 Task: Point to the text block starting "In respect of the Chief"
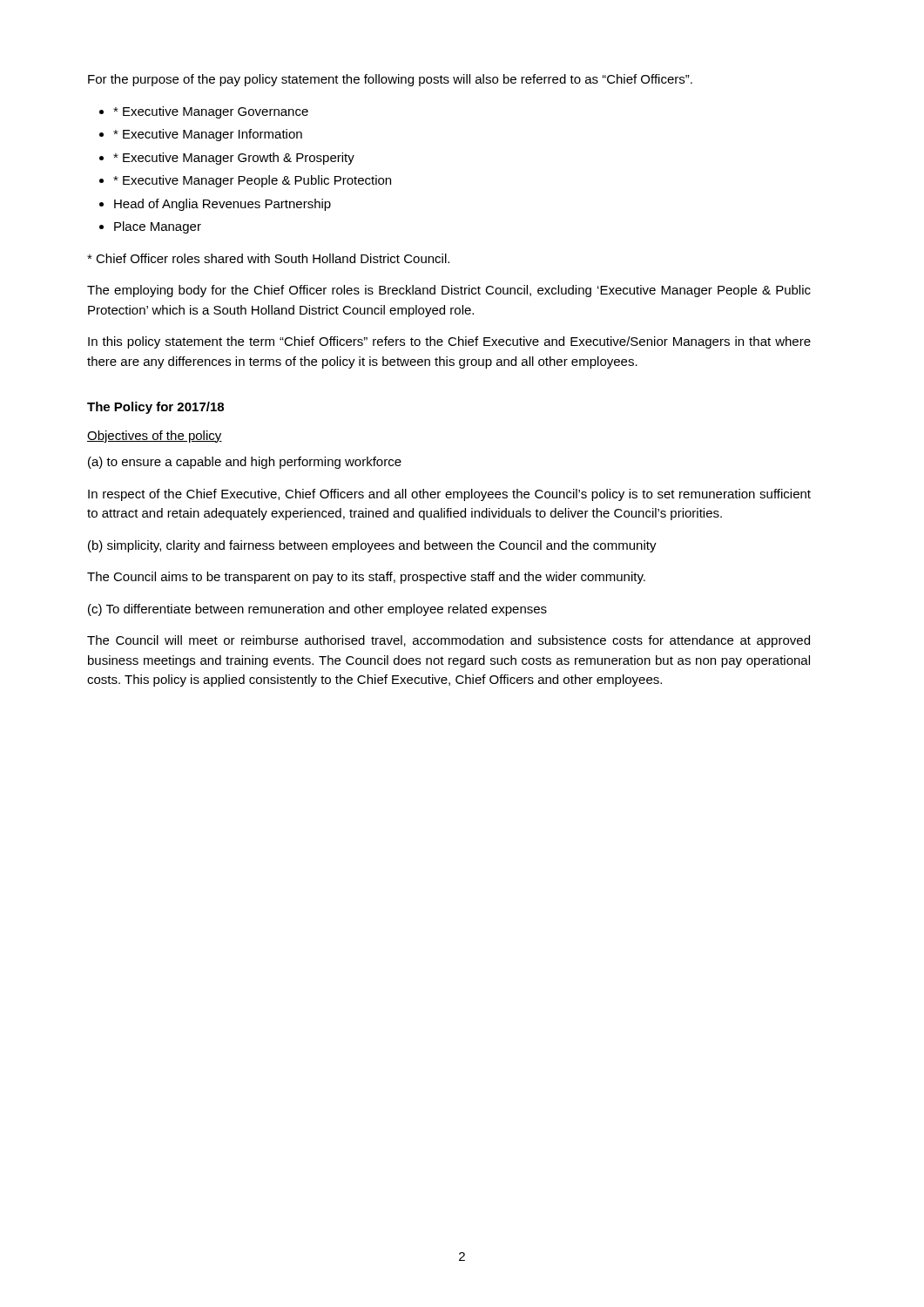tap(449, 503)
